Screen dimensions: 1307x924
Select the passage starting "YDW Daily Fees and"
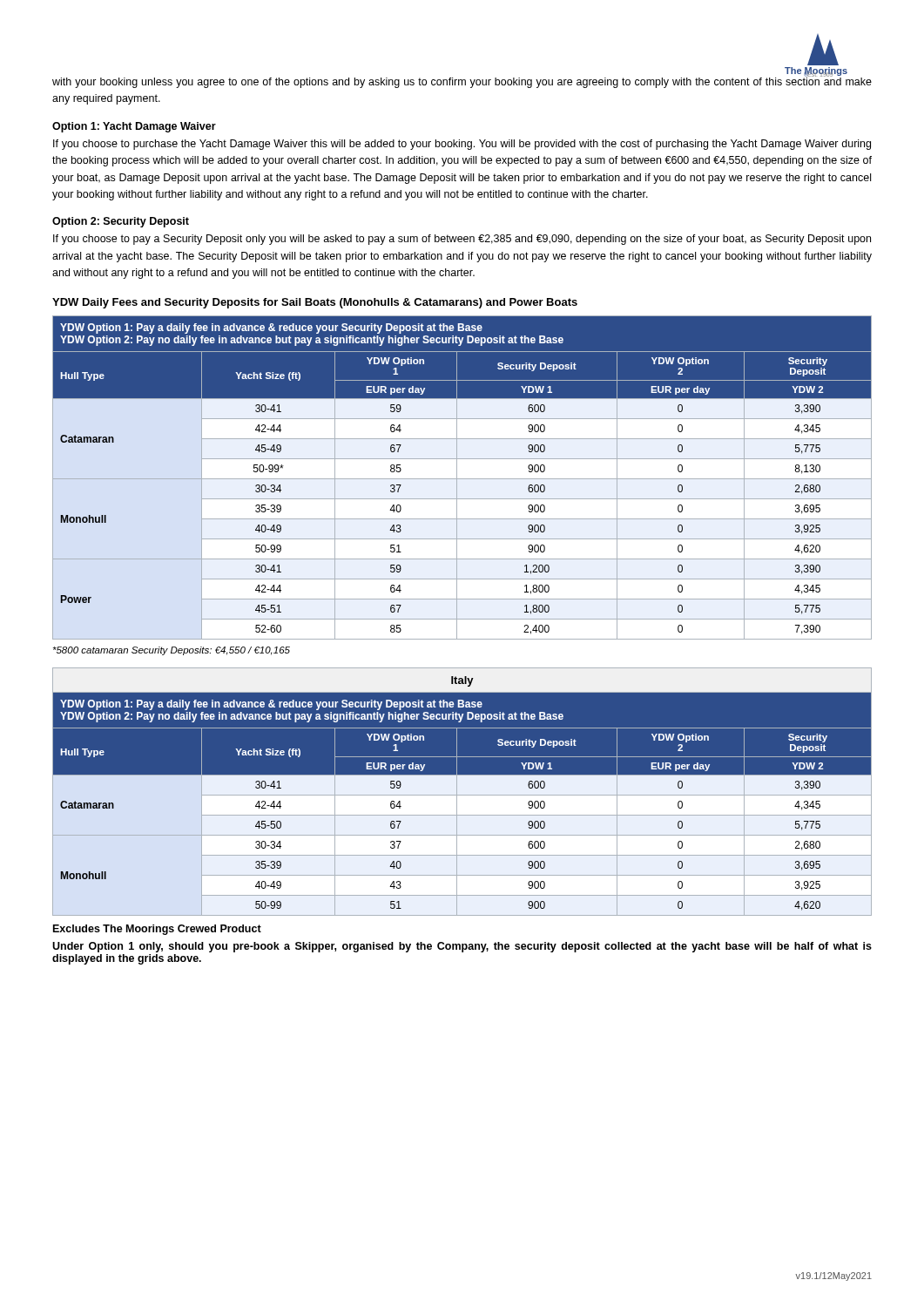click(x=315, y=302)
